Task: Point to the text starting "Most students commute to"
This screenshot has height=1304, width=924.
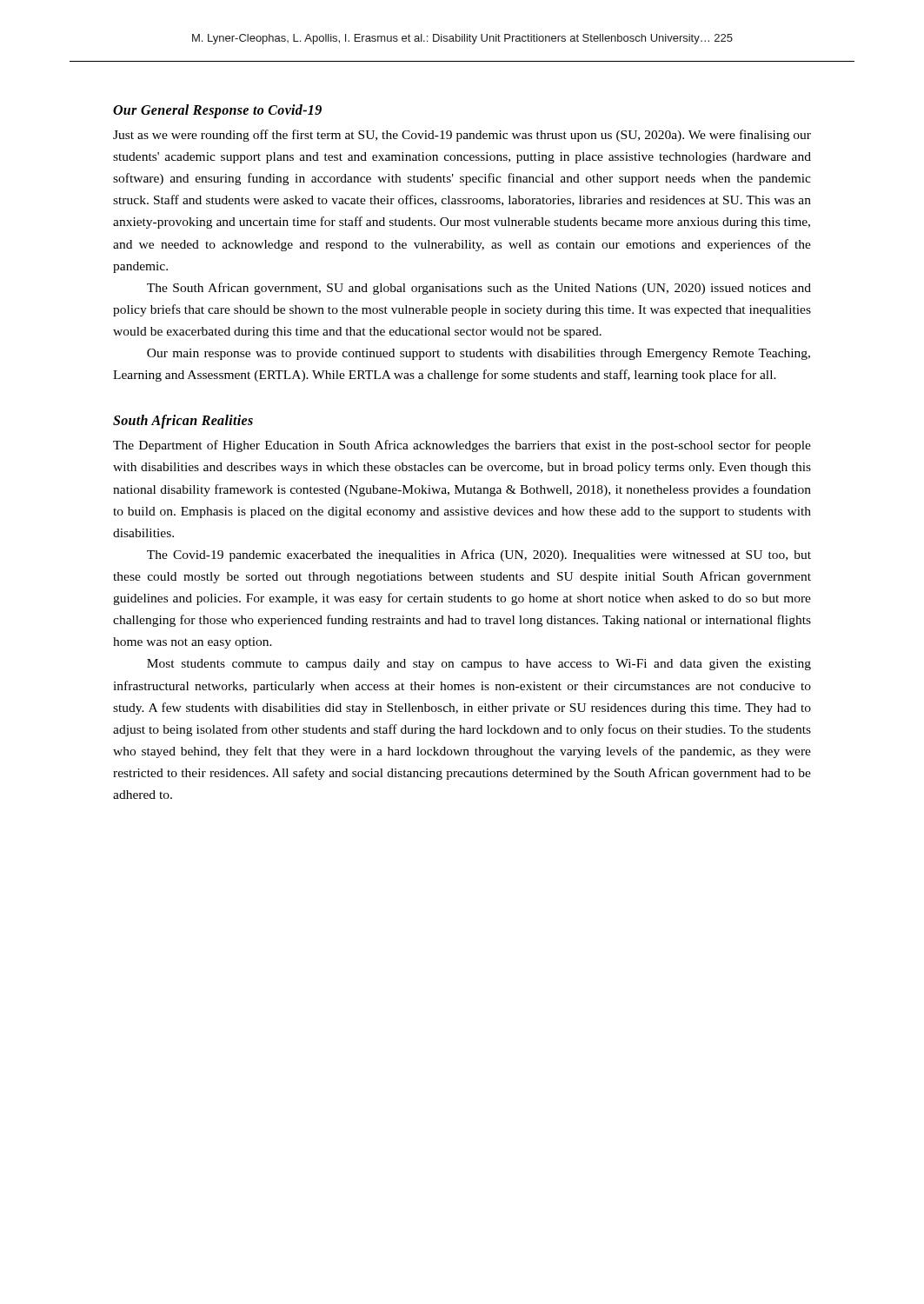Action: [x=462, y=729]
